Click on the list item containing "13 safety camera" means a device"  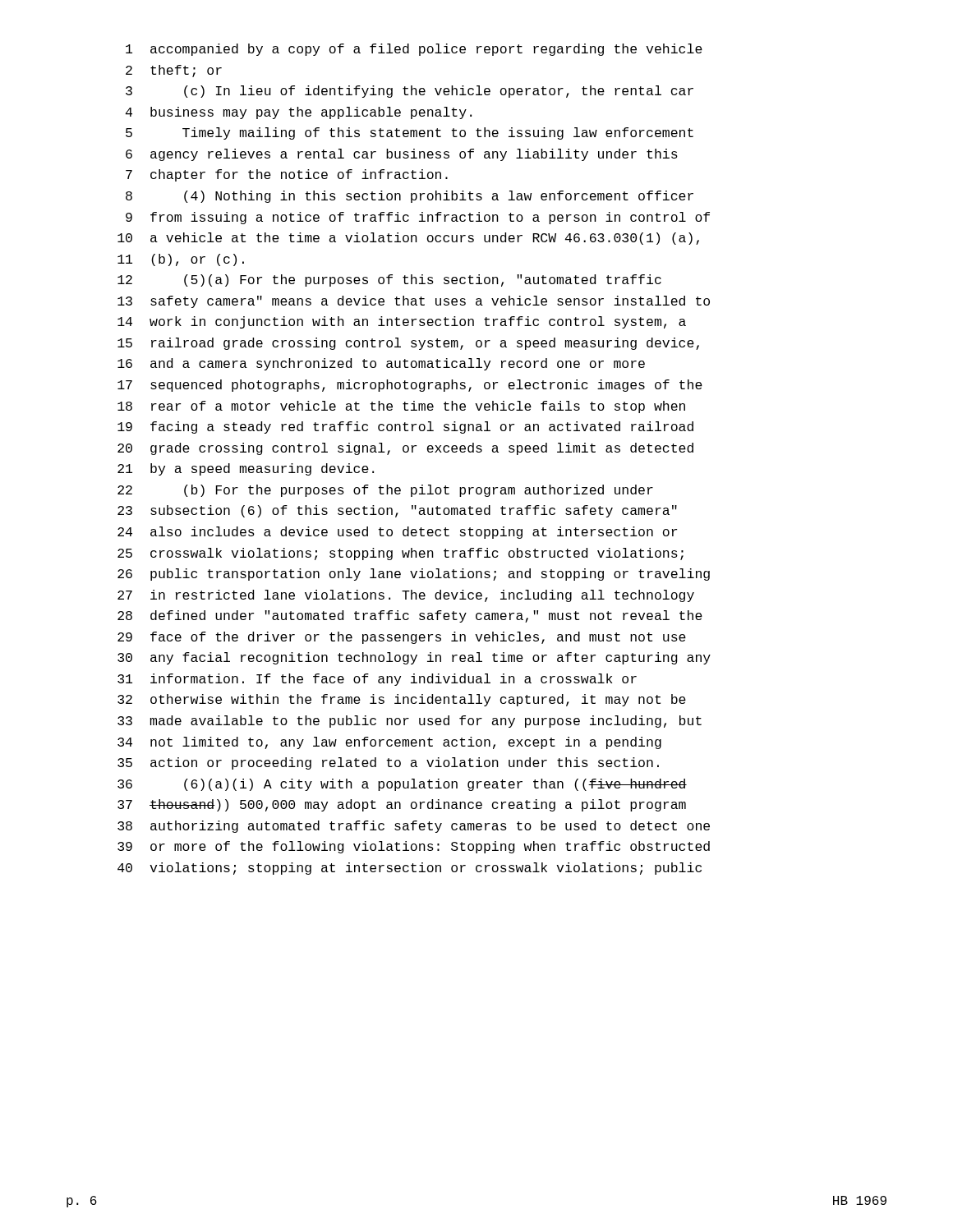(x=489, y=302)
